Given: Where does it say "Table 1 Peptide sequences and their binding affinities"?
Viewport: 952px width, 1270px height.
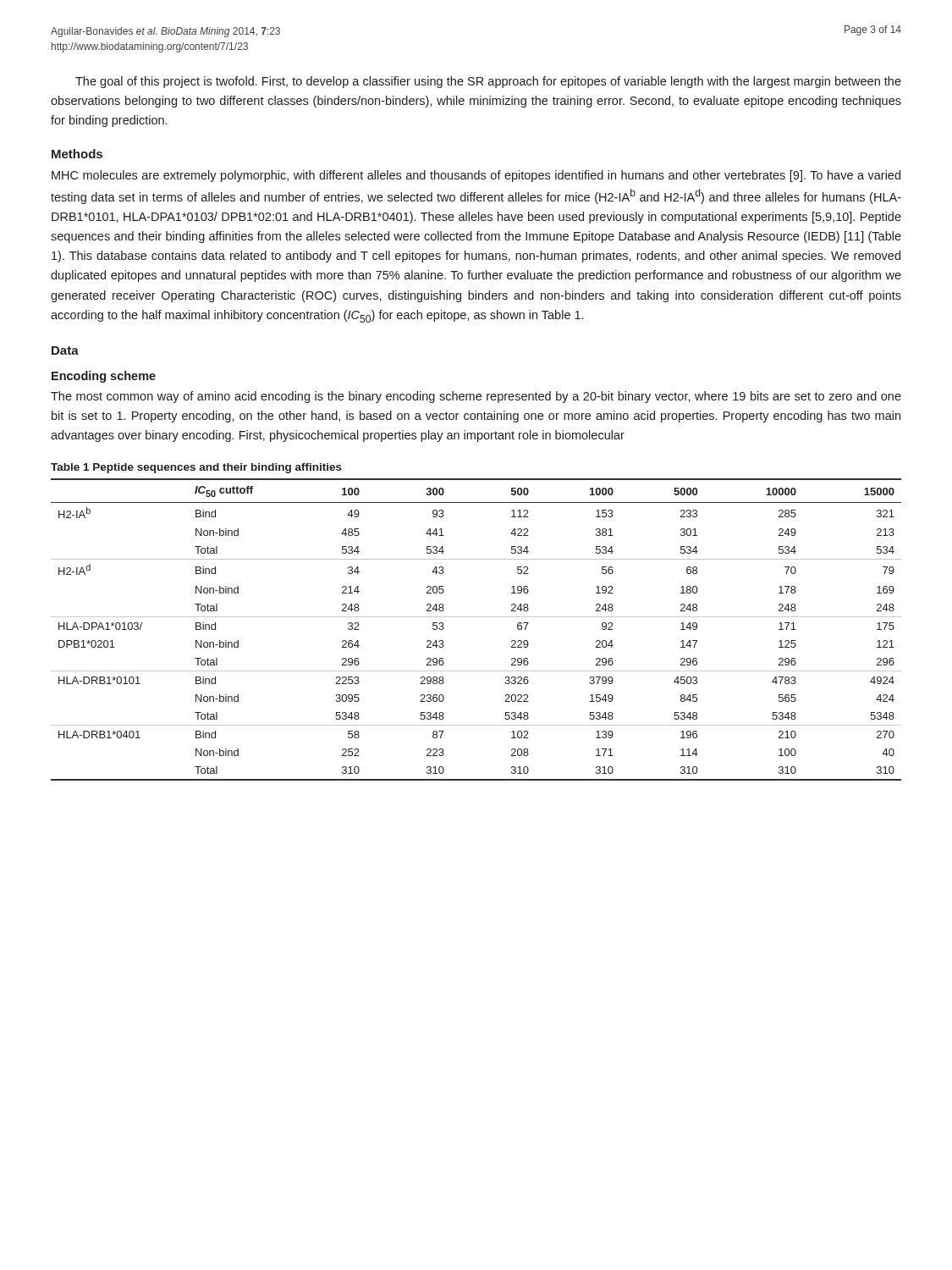Looking at the screenshot, I should coord(196,467).
